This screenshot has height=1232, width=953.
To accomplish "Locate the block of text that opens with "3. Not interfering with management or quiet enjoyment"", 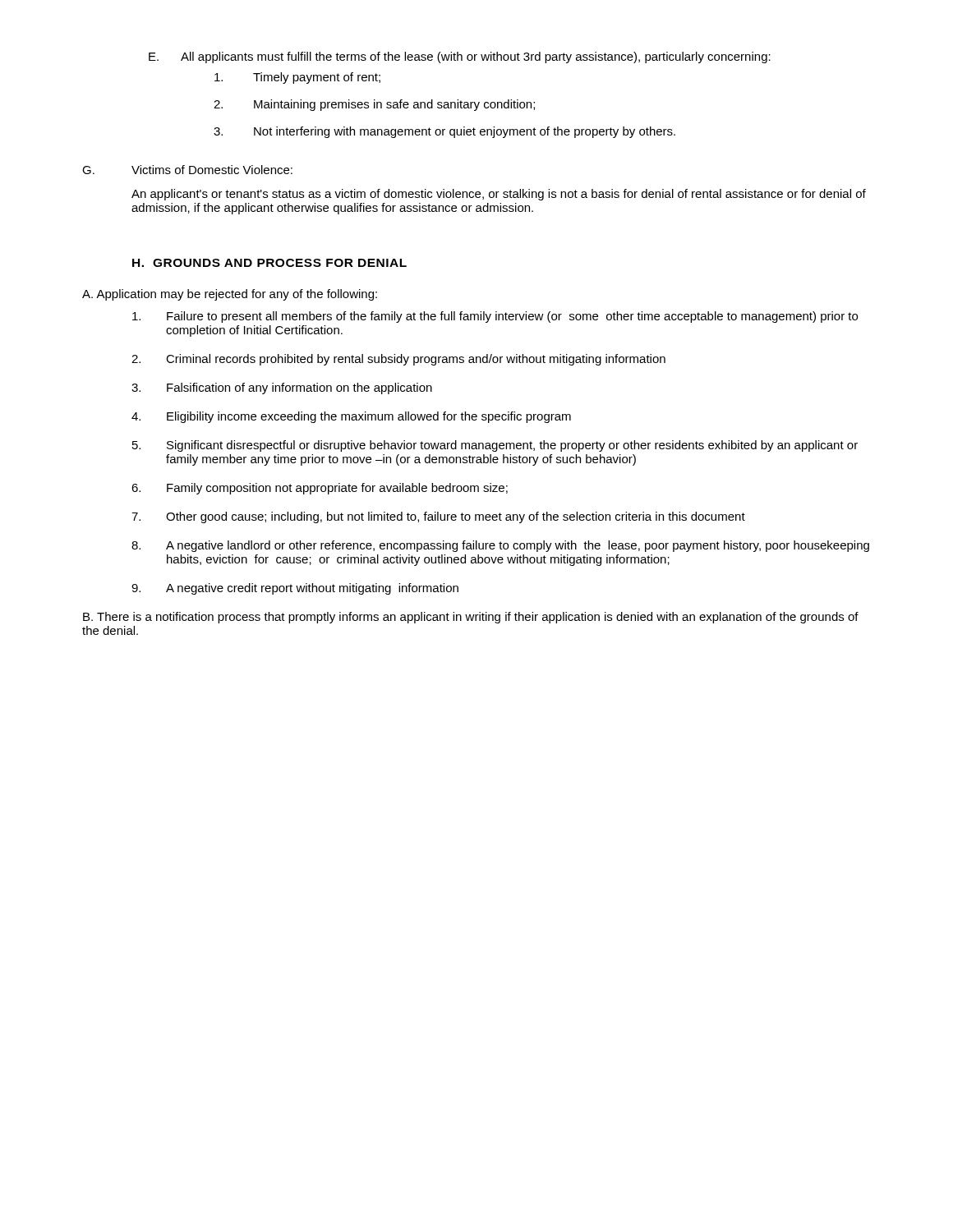I will coord(445,131).
